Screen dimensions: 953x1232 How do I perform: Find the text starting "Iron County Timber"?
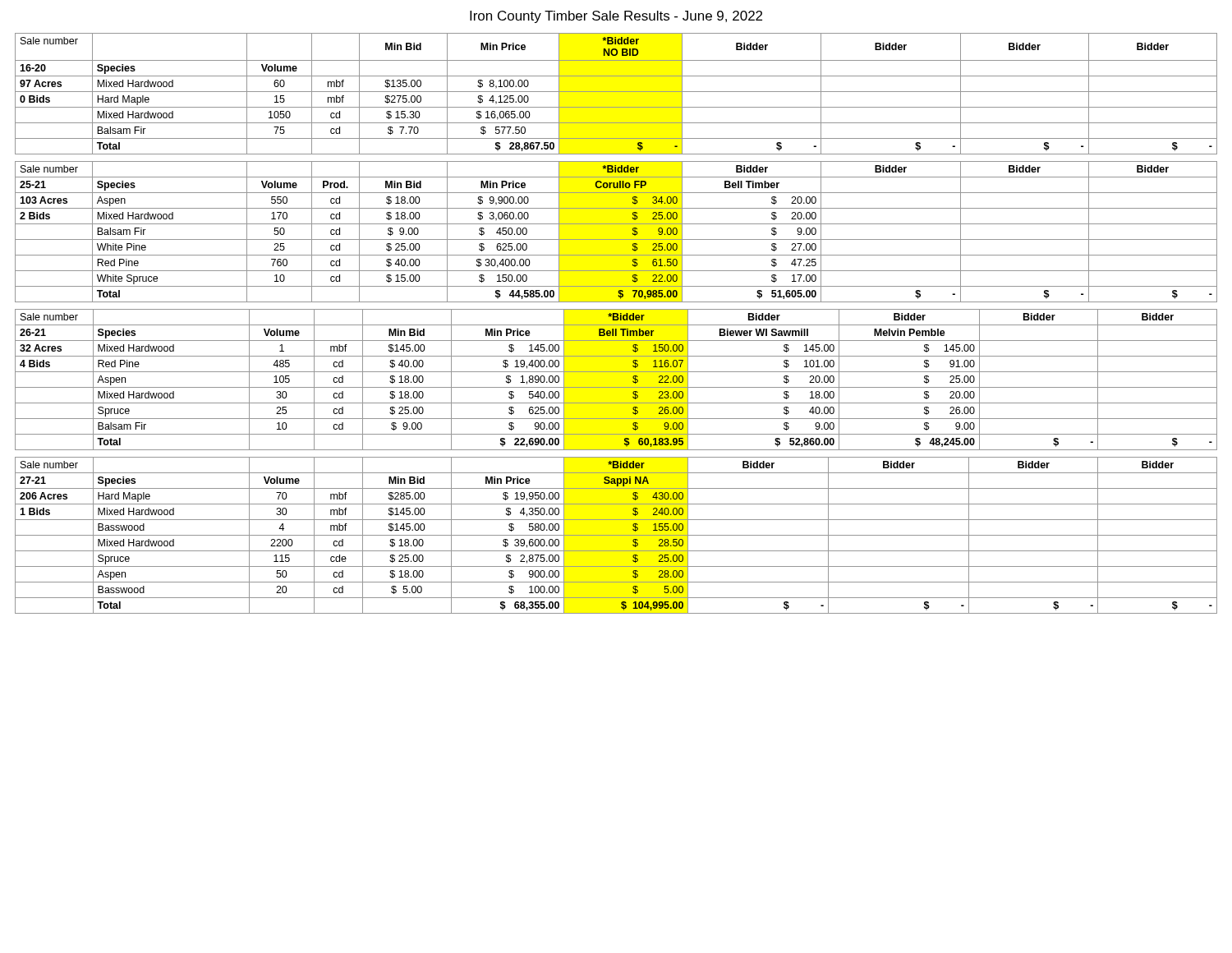coord(616,16)
